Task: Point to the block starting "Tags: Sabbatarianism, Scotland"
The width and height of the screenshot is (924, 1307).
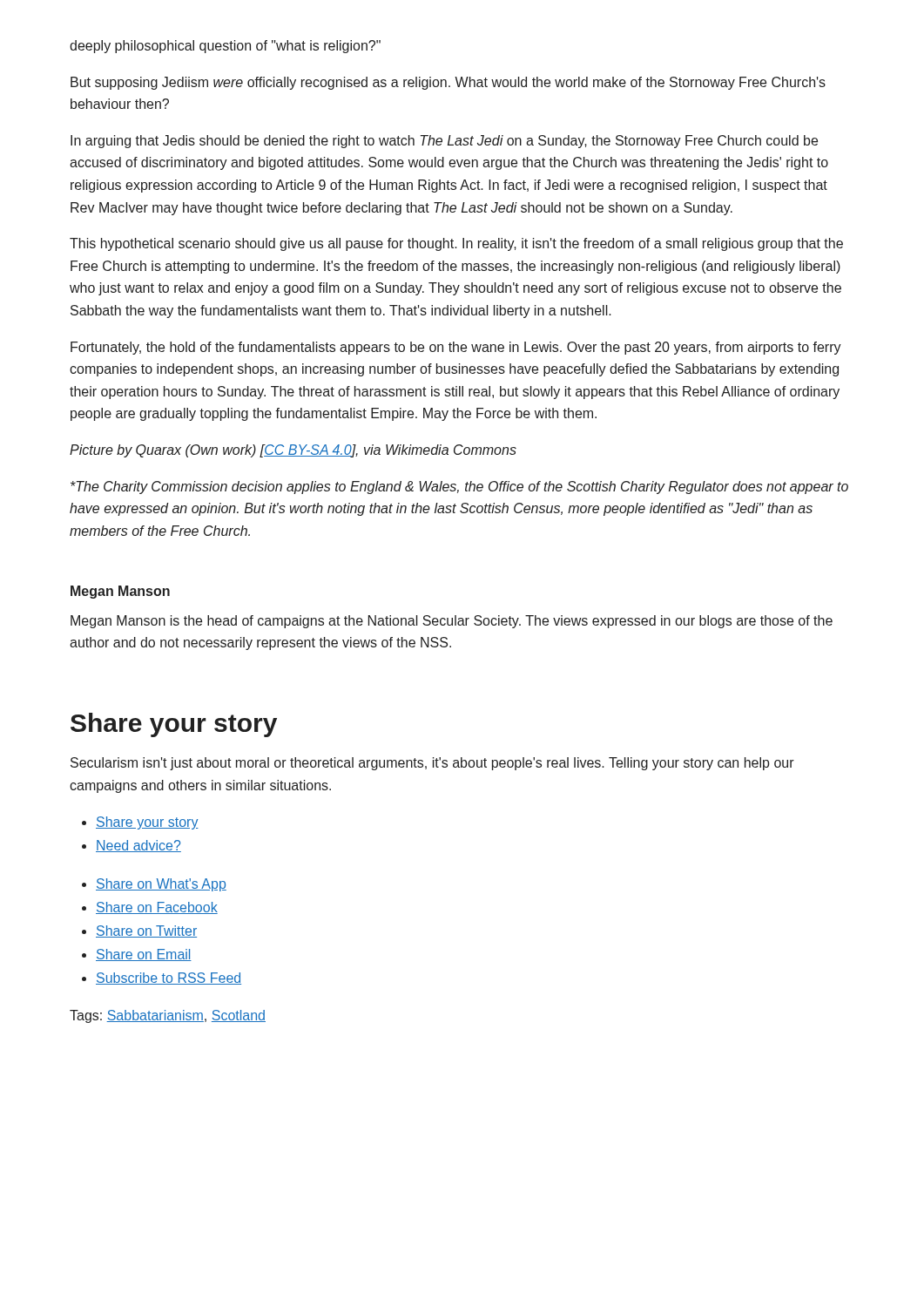Action: coord(168,1016)
